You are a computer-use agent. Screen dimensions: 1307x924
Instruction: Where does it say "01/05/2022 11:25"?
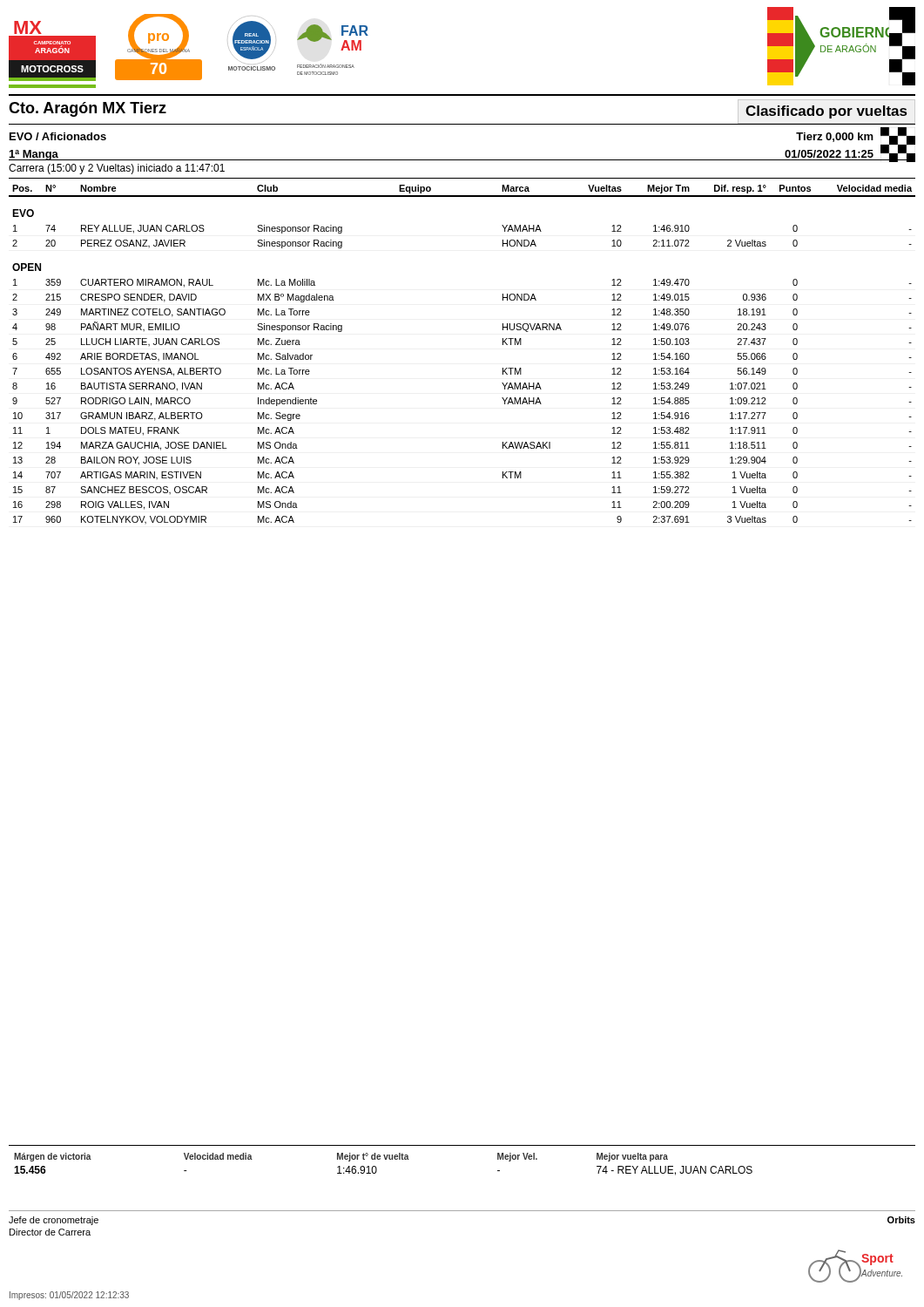click(x=829, y=153)
